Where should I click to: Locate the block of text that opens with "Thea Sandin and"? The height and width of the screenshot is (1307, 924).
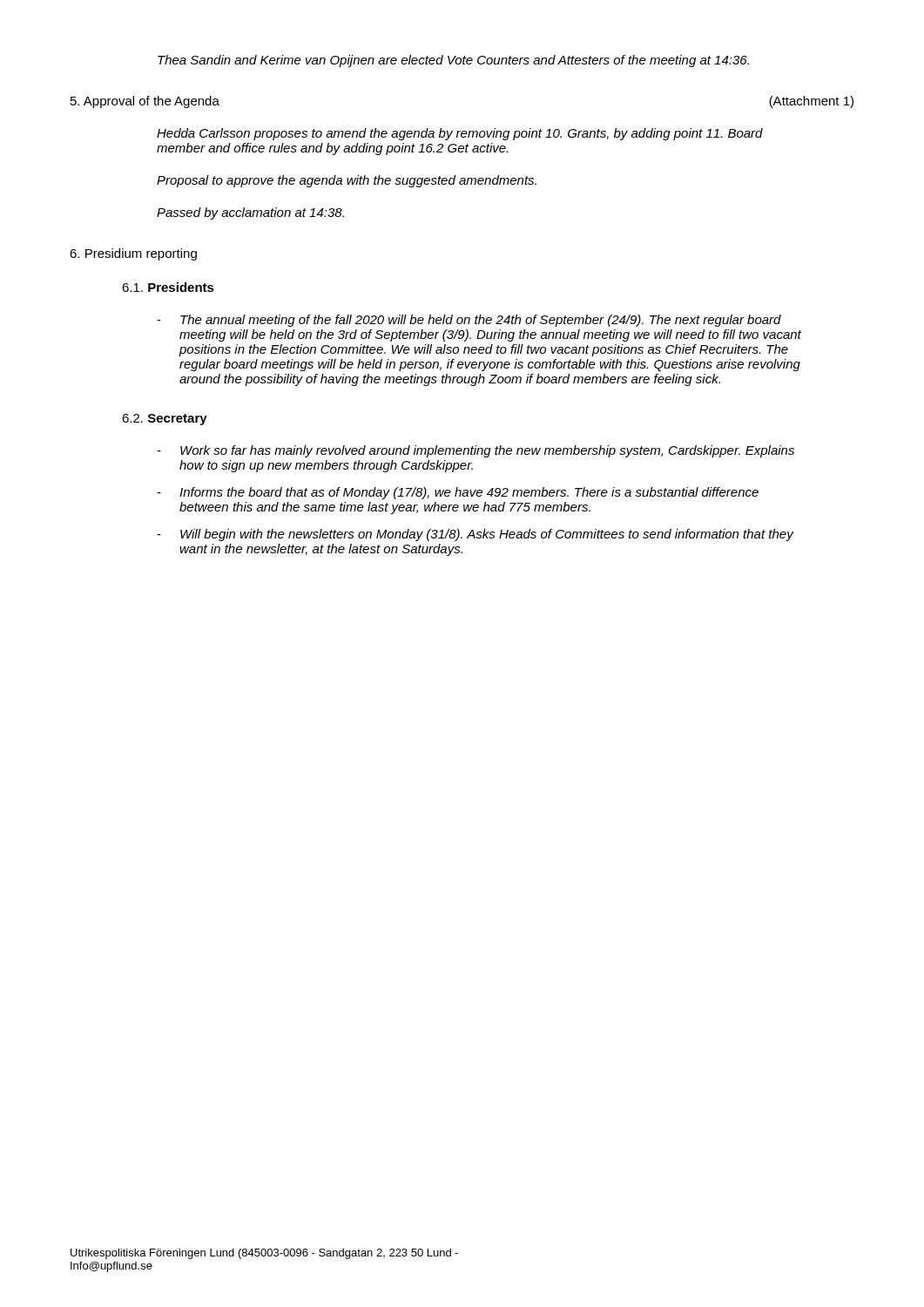[454, 60]
